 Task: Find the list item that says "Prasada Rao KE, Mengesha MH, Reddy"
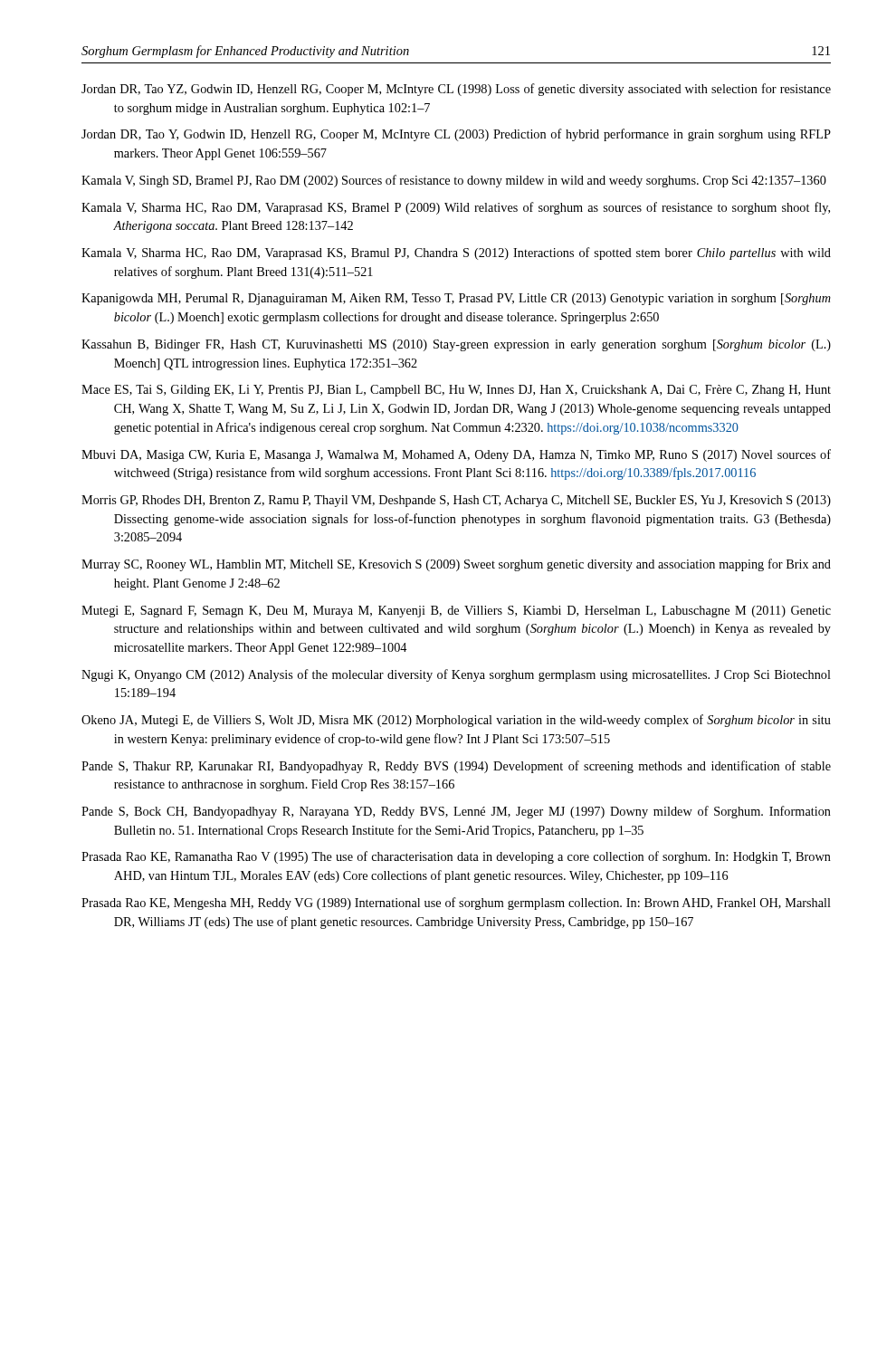pos(456,912)
